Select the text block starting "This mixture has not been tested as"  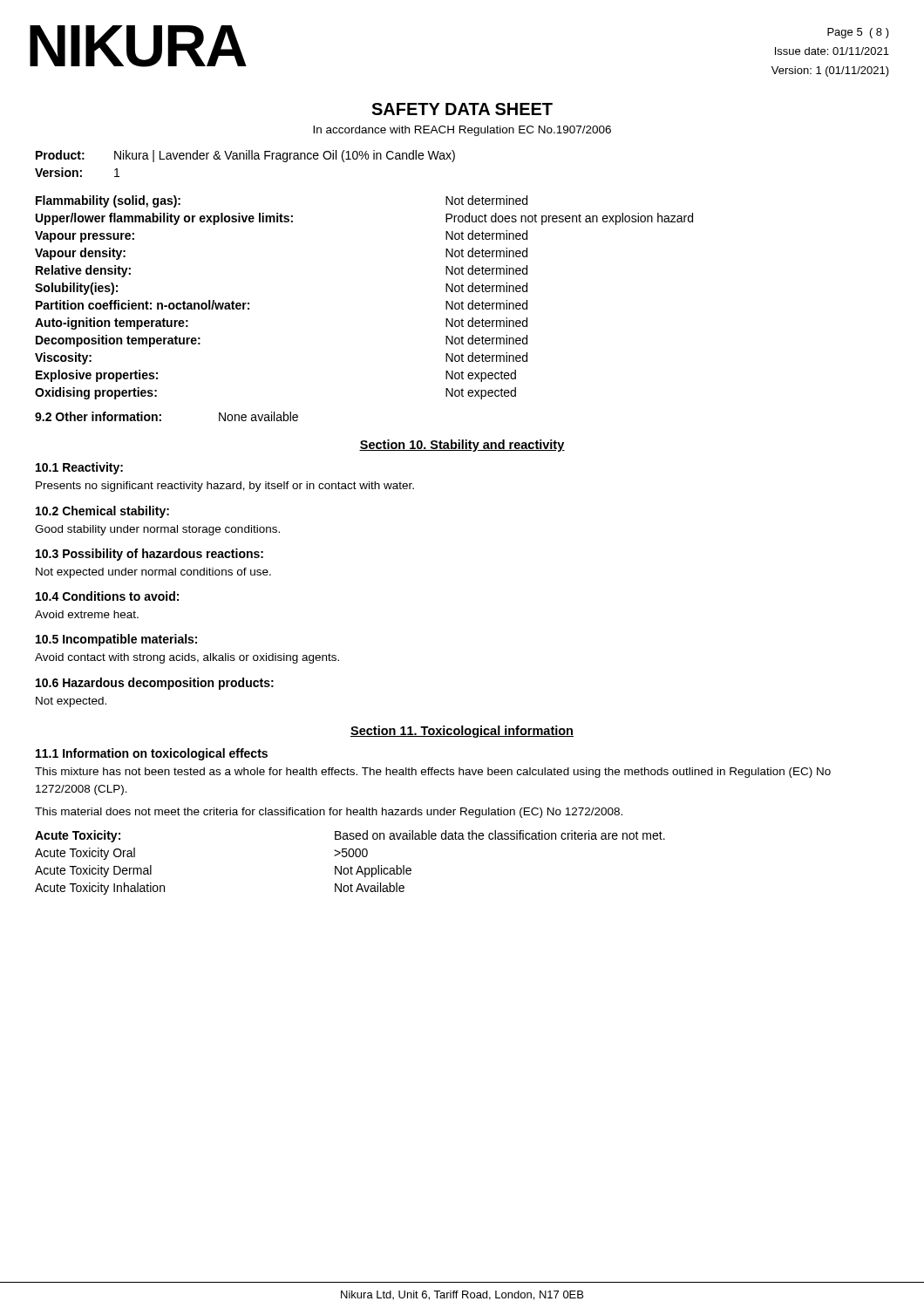point(433,780)
